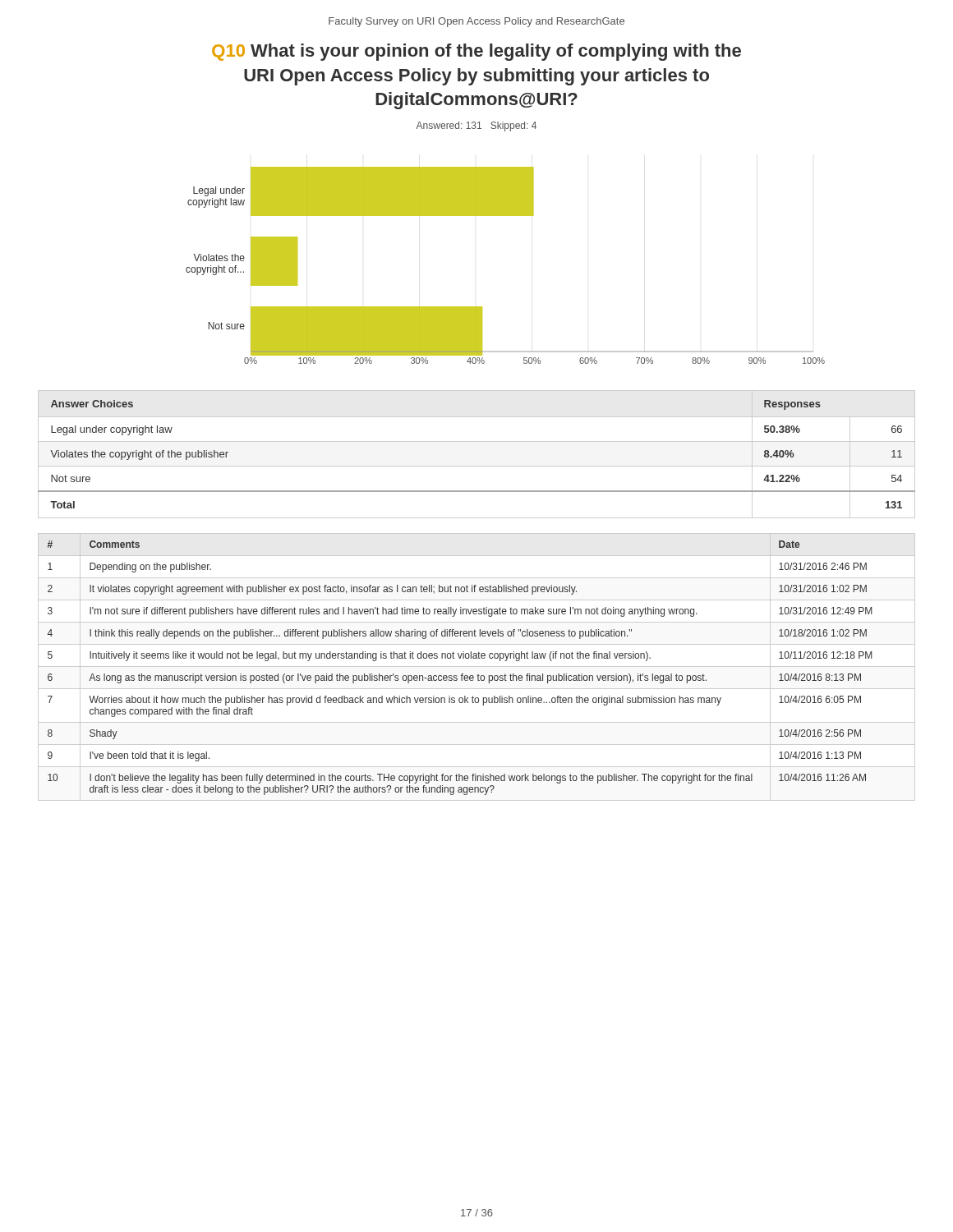Image resolution: width=953 pixels, height=1232 pixels.
Task: Select the table that reads "Answer Choices"
Action: click(x=476, y=454)
